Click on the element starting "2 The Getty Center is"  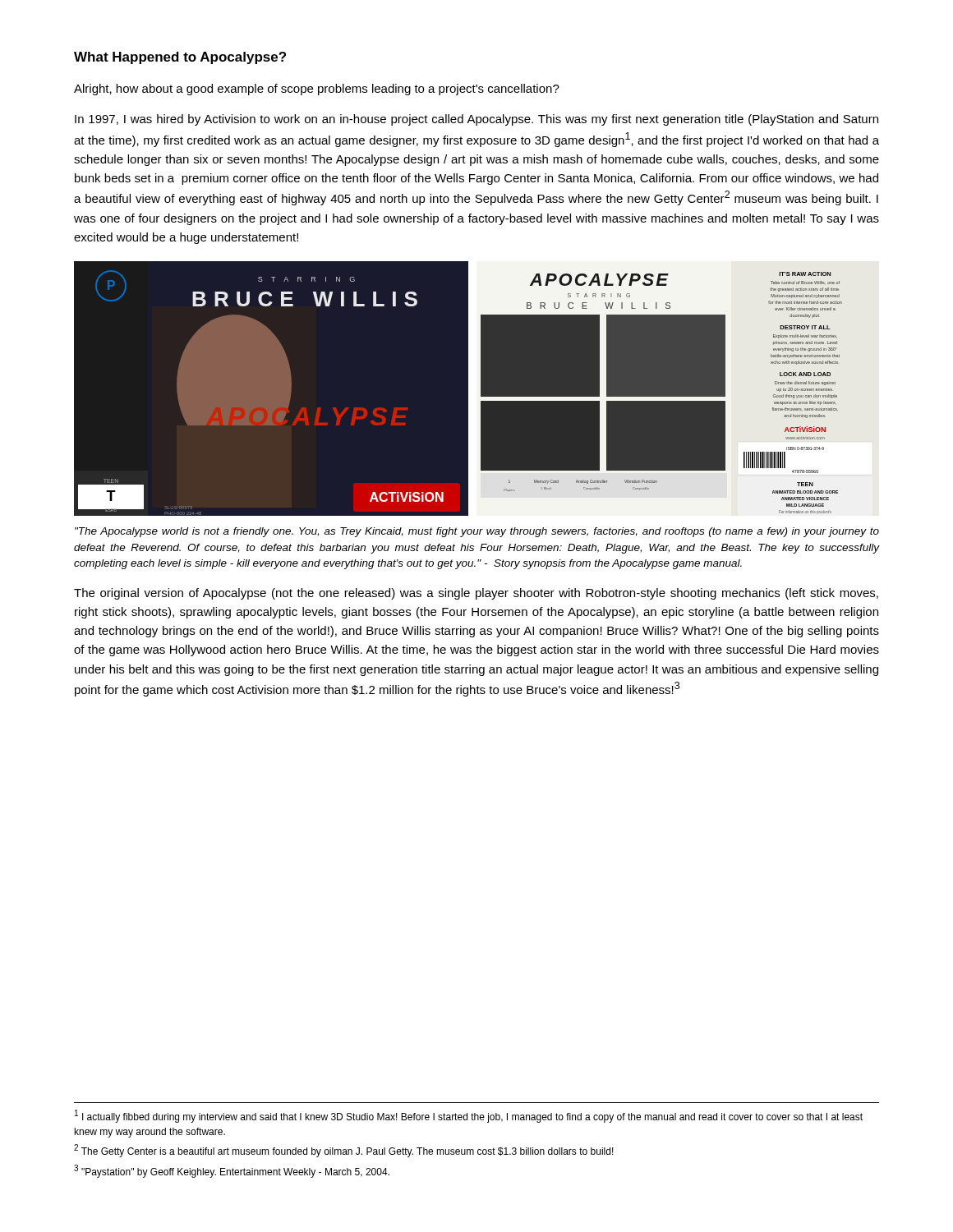point(344,1150)
